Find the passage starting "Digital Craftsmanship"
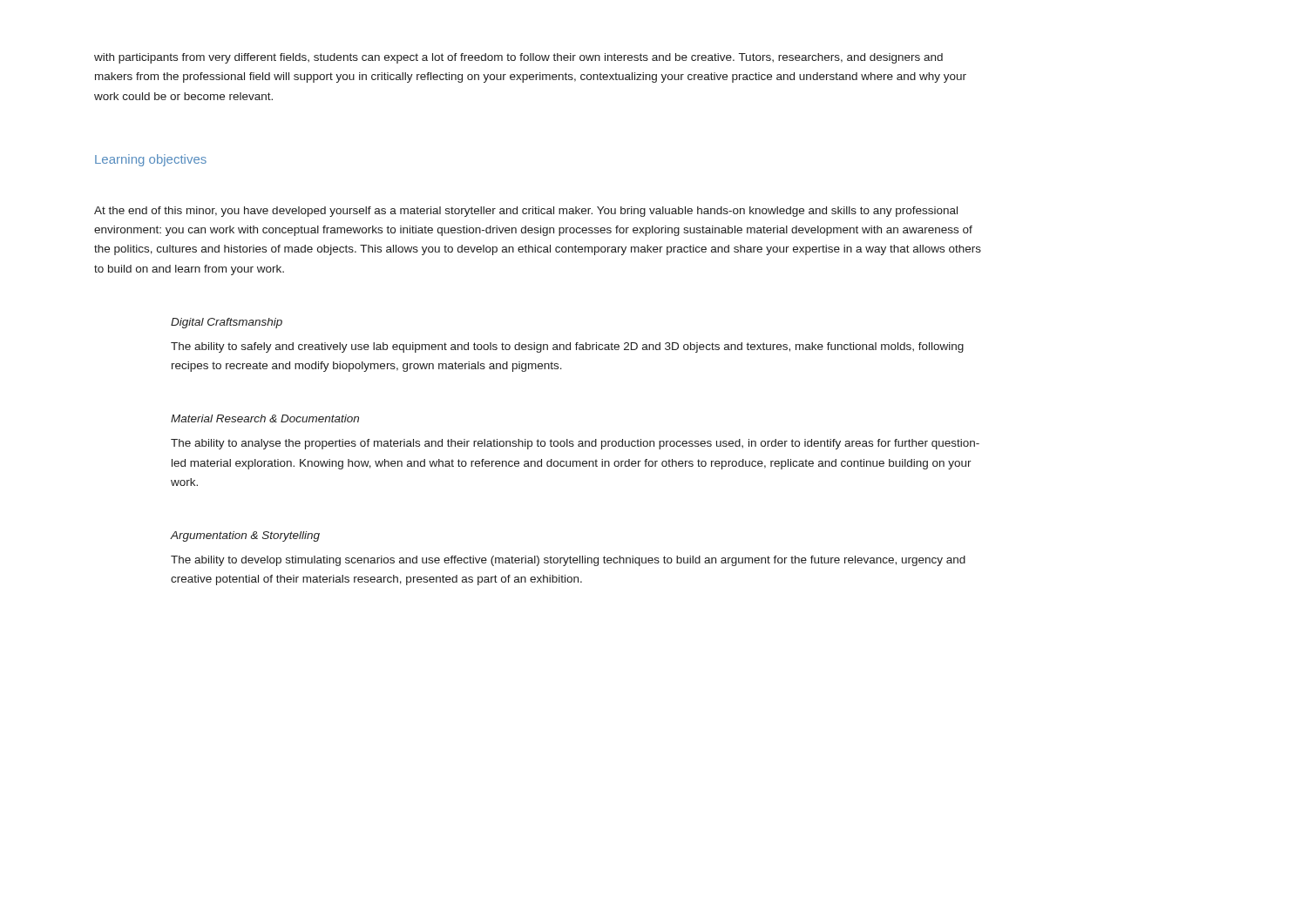1307x924 pixels. pyautogui.click(x=227, y=322)
